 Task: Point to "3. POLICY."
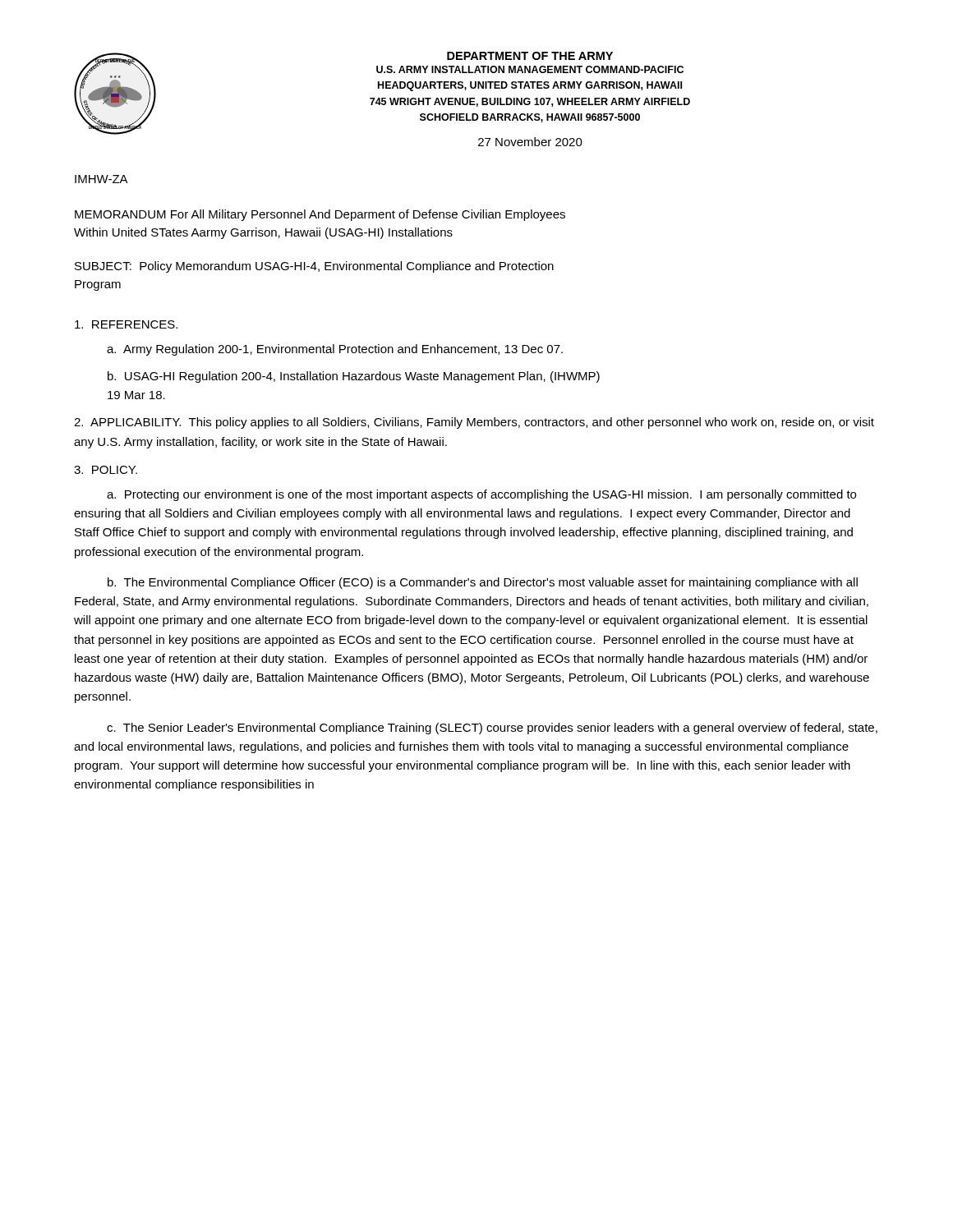[x=106, y=469]
